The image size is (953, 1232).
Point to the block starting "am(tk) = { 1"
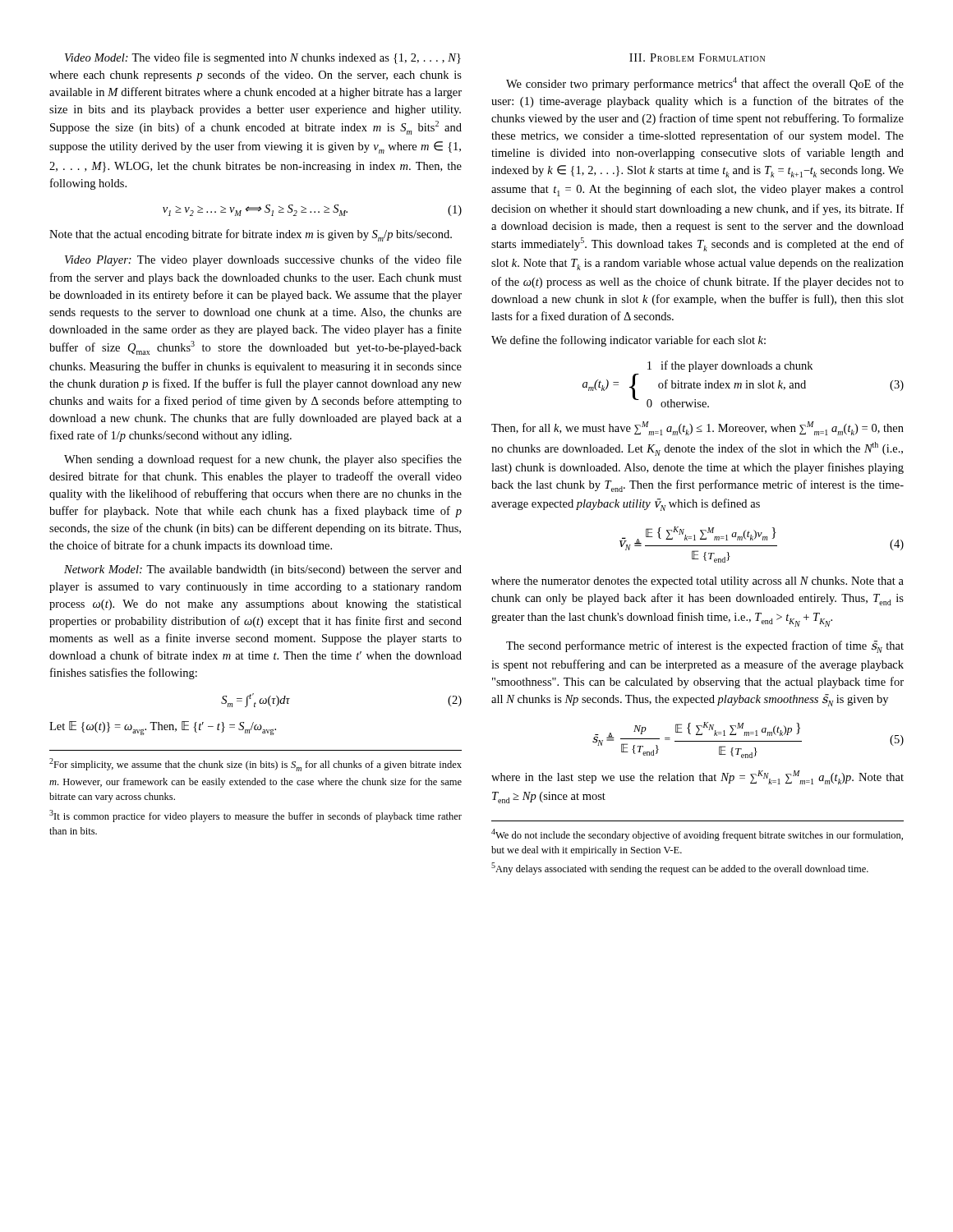[698, 385]
